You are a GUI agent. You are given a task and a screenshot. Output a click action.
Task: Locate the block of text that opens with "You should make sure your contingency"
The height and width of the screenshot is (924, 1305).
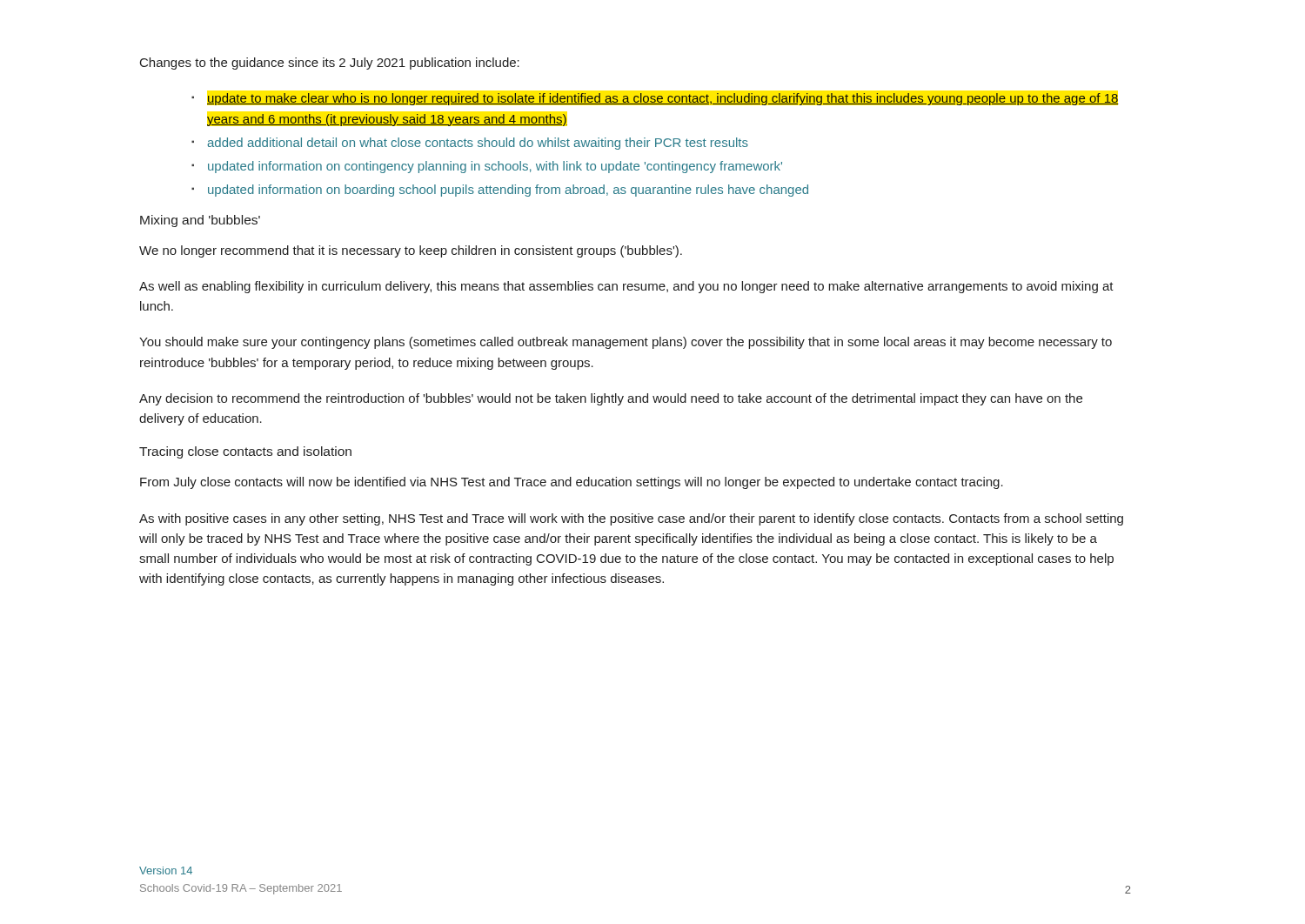coord(626,352)
